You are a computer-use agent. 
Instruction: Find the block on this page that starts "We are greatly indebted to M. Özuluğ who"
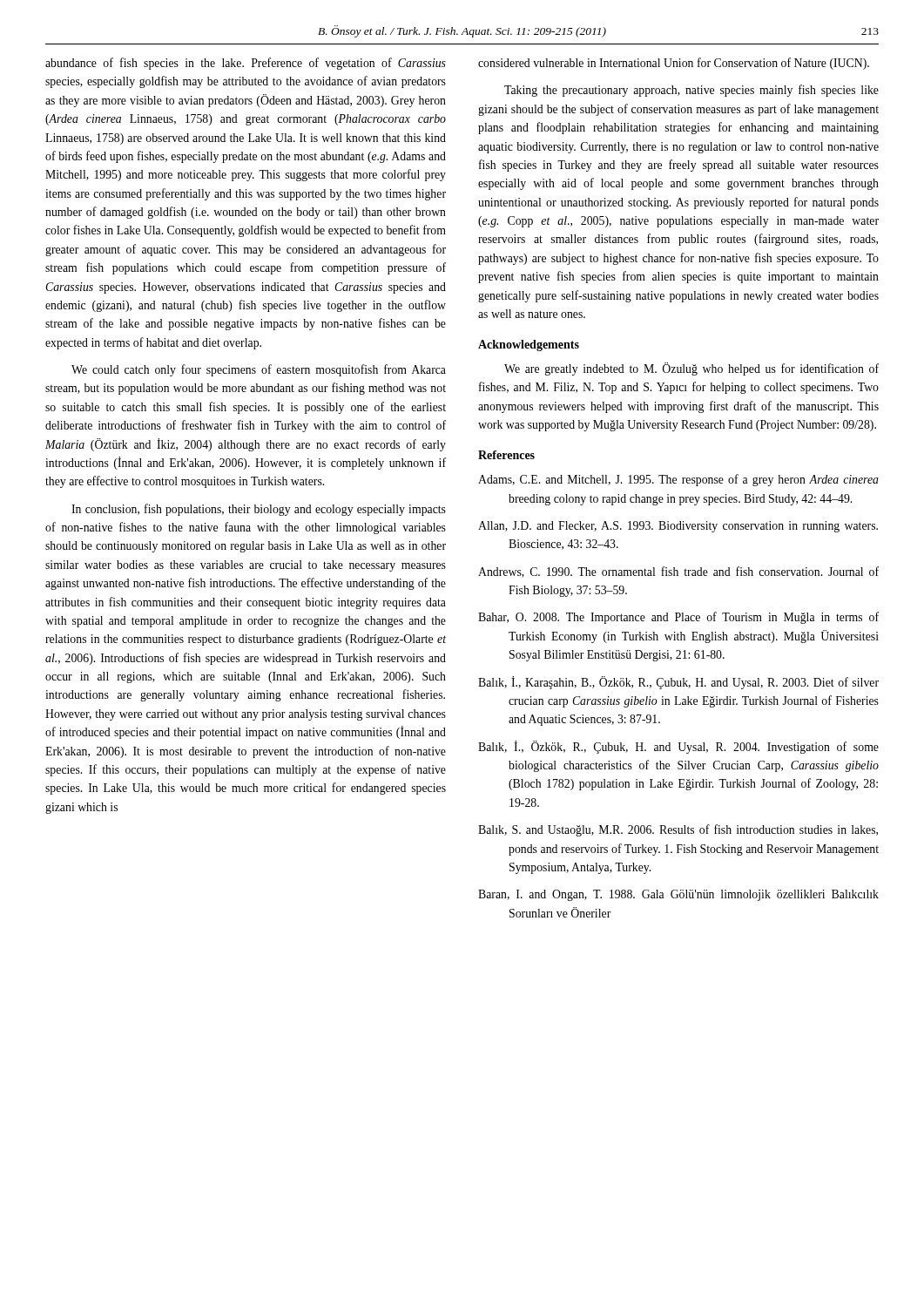678,397
